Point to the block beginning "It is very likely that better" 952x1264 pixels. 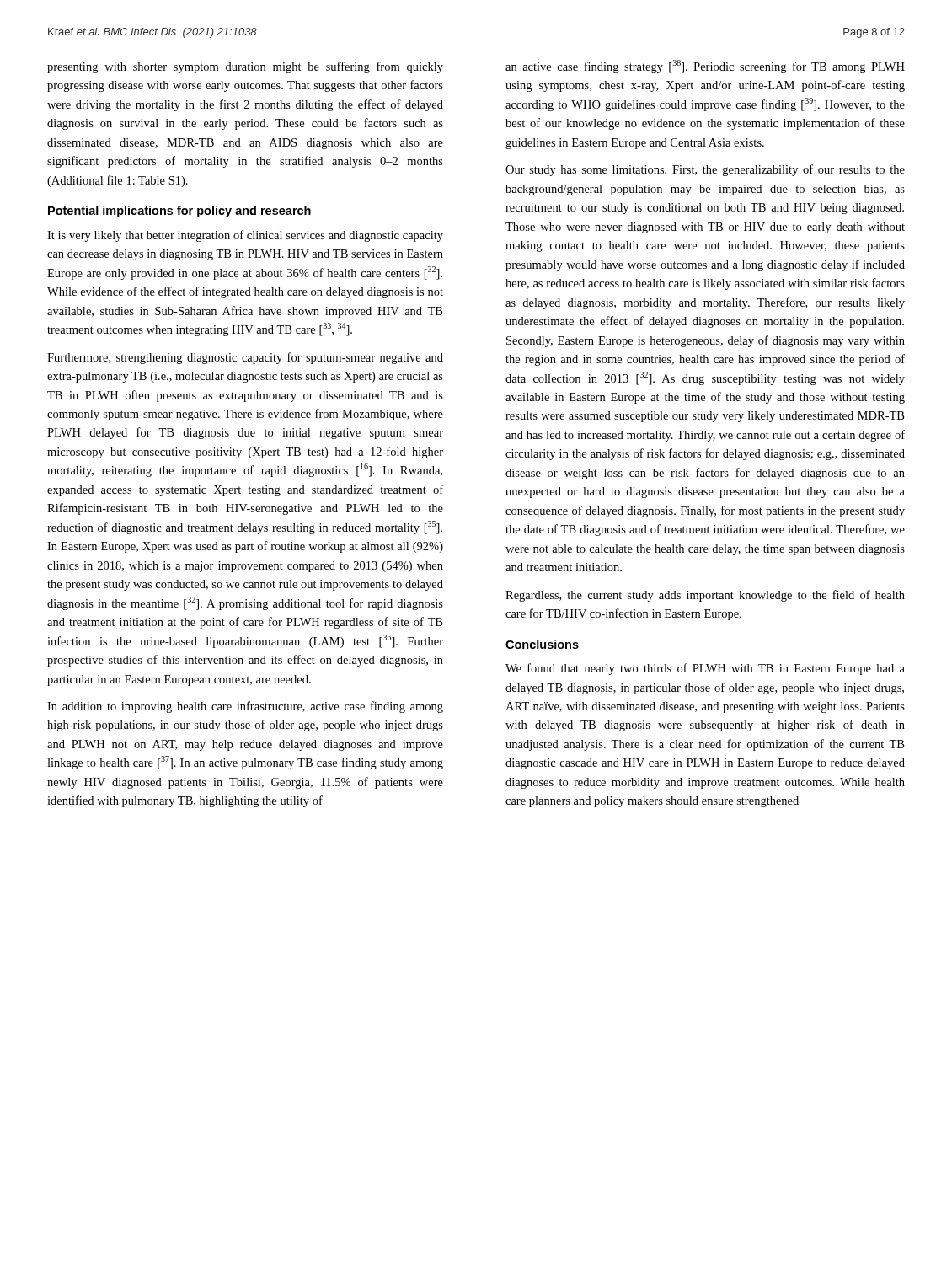pyautogui.click(x=245, y=282)
